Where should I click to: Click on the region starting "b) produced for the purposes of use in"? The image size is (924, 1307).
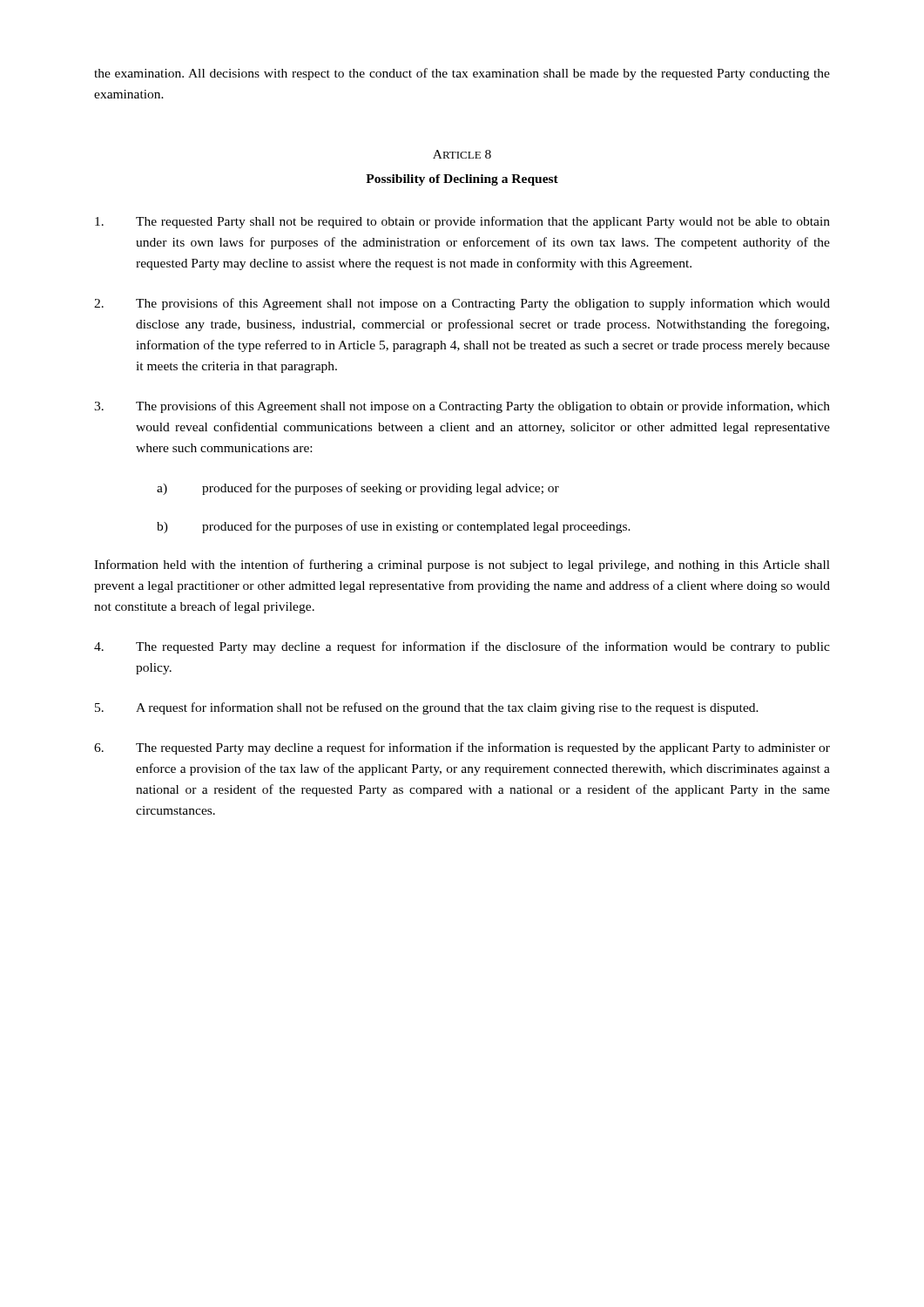pos(493,526)
